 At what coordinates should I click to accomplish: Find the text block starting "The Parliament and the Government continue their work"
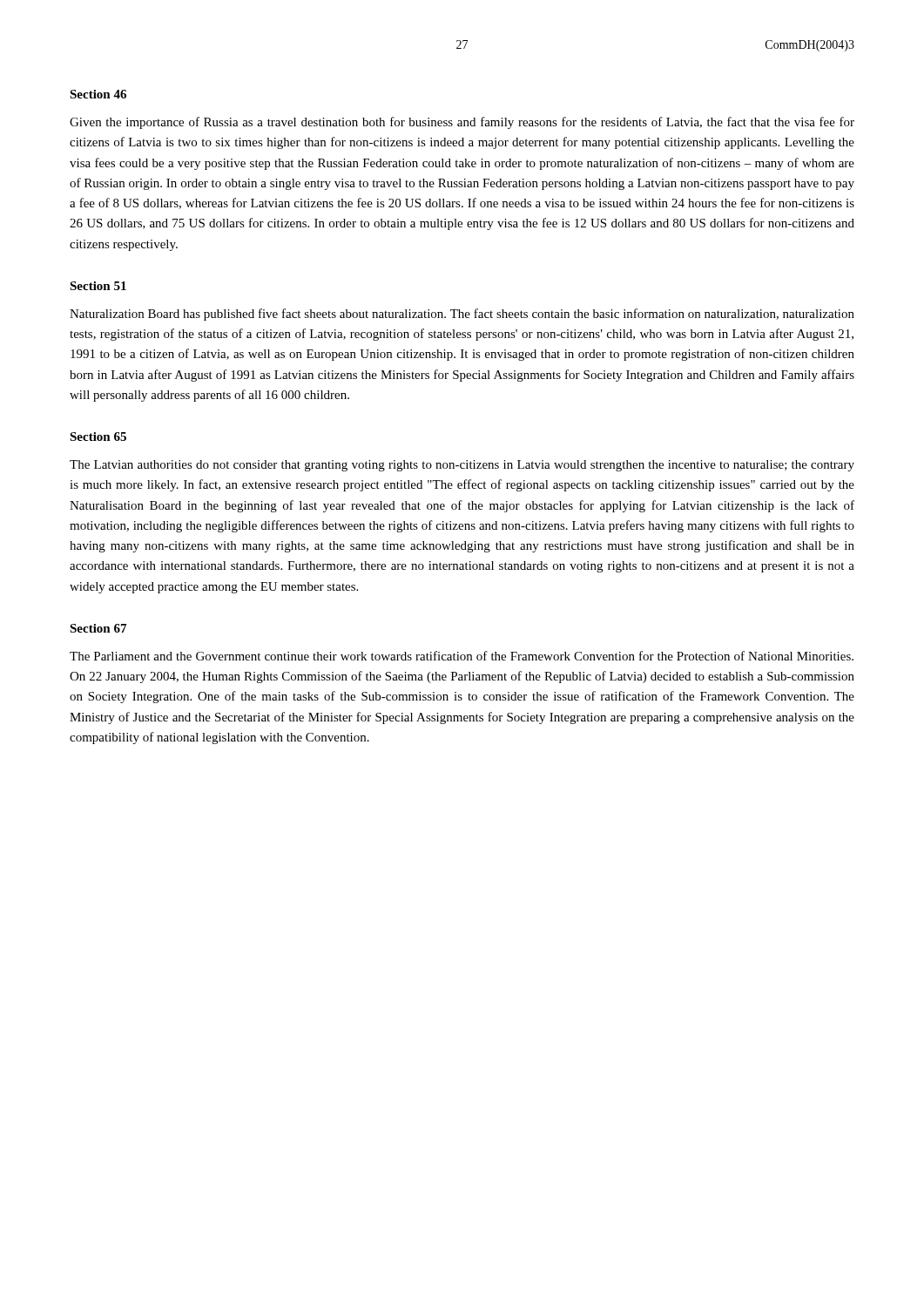(x=462, y=696)
